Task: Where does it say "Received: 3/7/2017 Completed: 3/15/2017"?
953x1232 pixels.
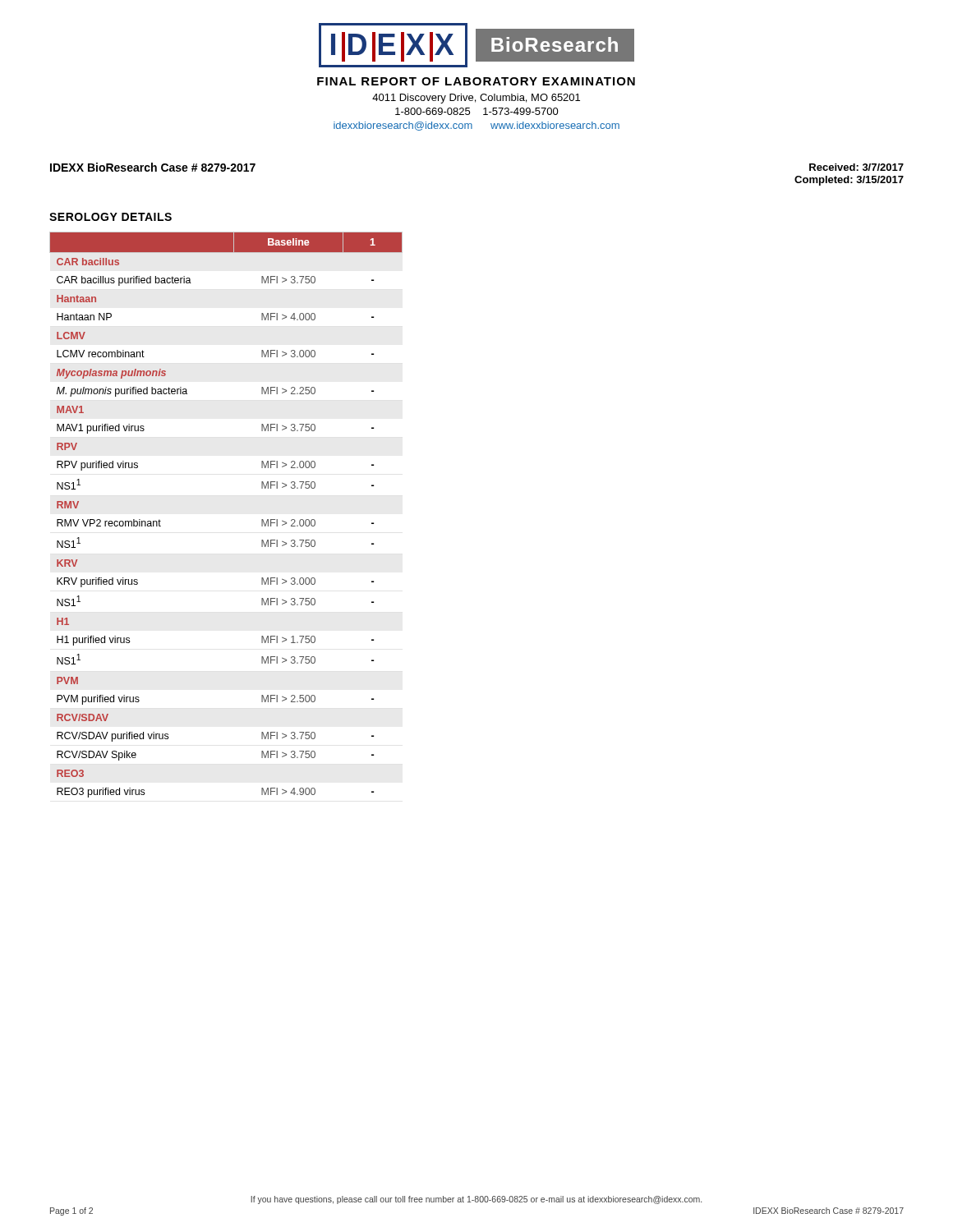Action: coord(849,173)
